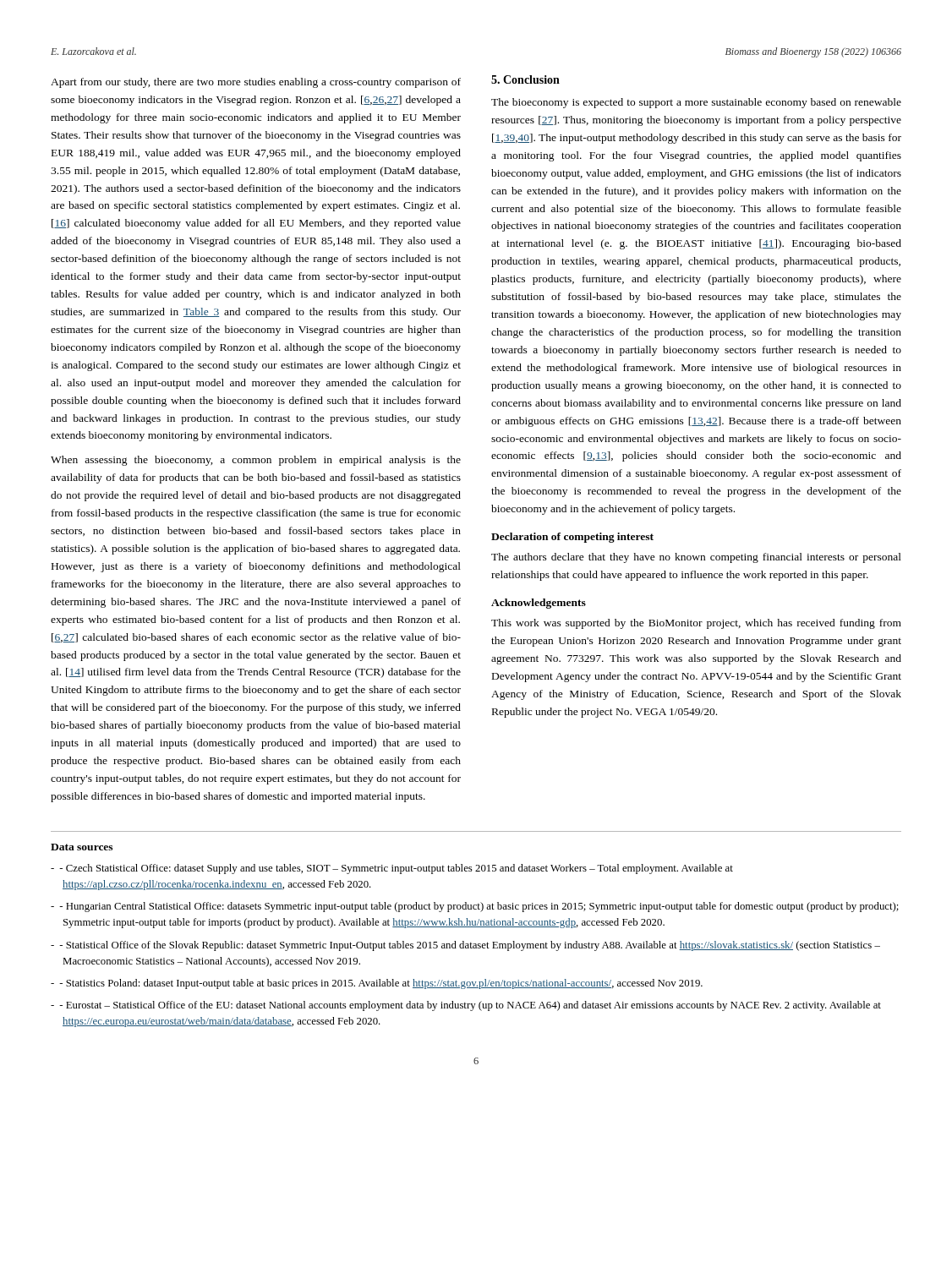
Task: Point to the element starting "5. Conclusion"
Action: pyautogui.click(x=525, y=80)
